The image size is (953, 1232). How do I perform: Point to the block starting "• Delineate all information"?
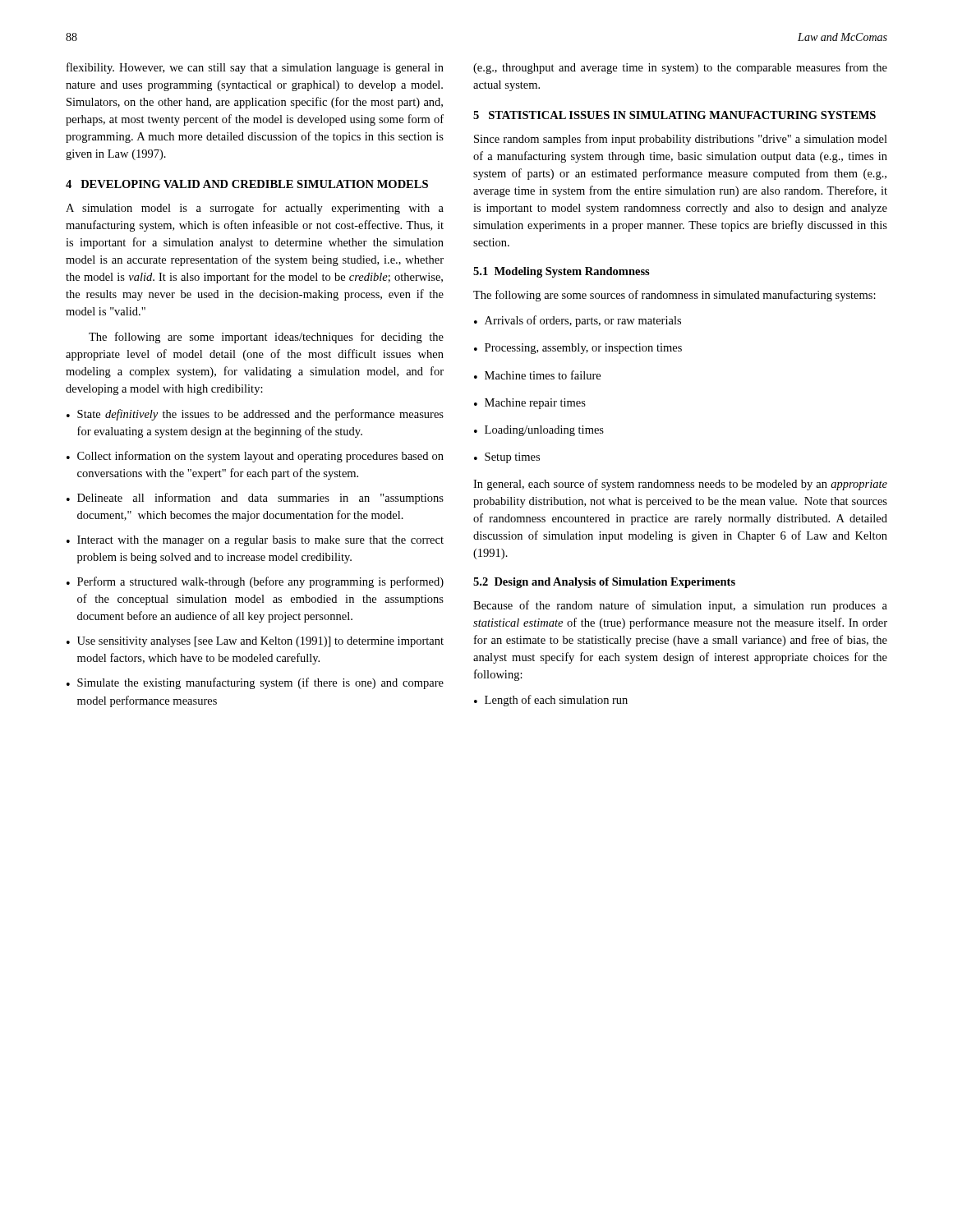[x=255, y=507]
